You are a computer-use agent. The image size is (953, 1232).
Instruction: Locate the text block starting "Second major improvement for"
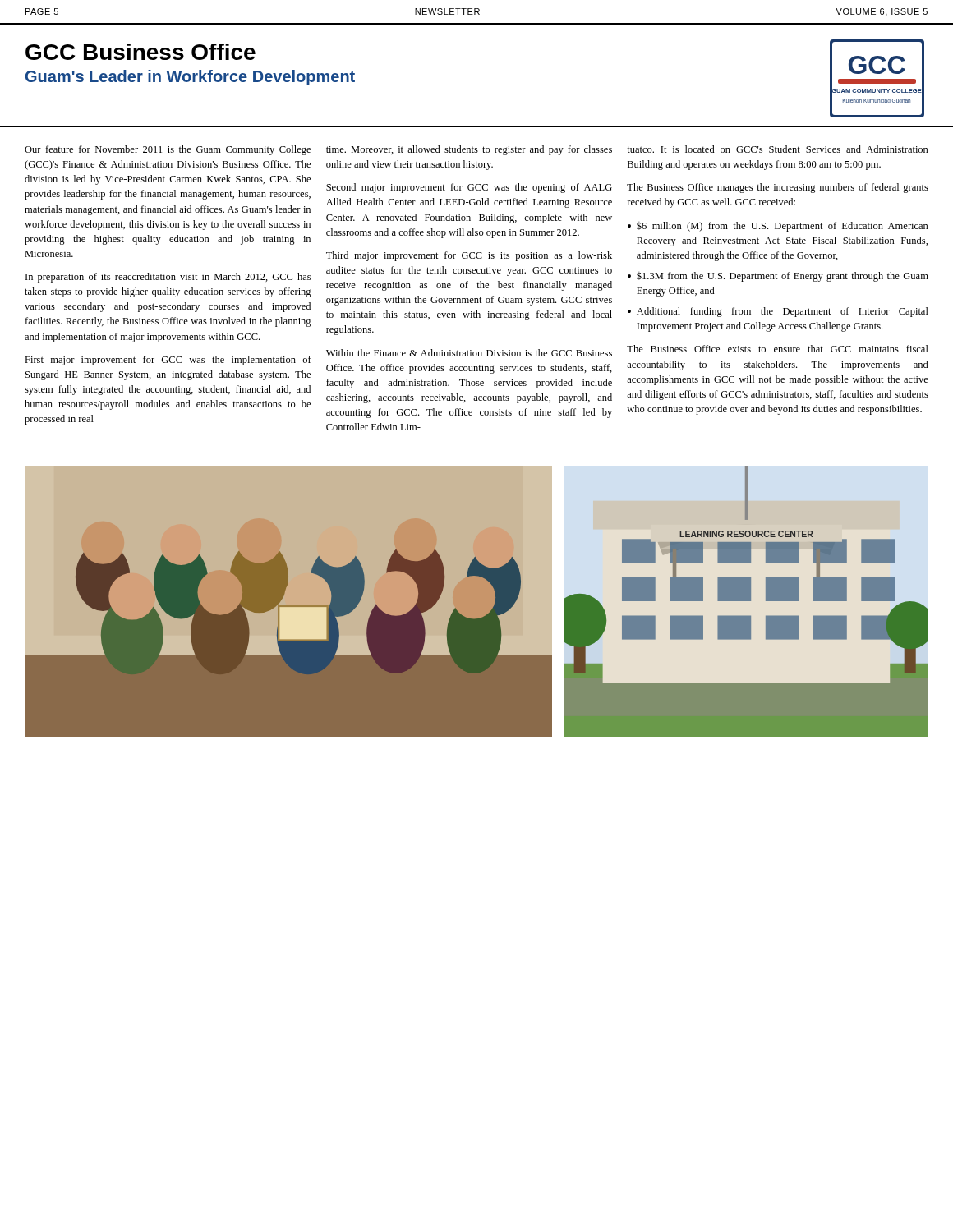pyautogui.click(x=469, y=210)
